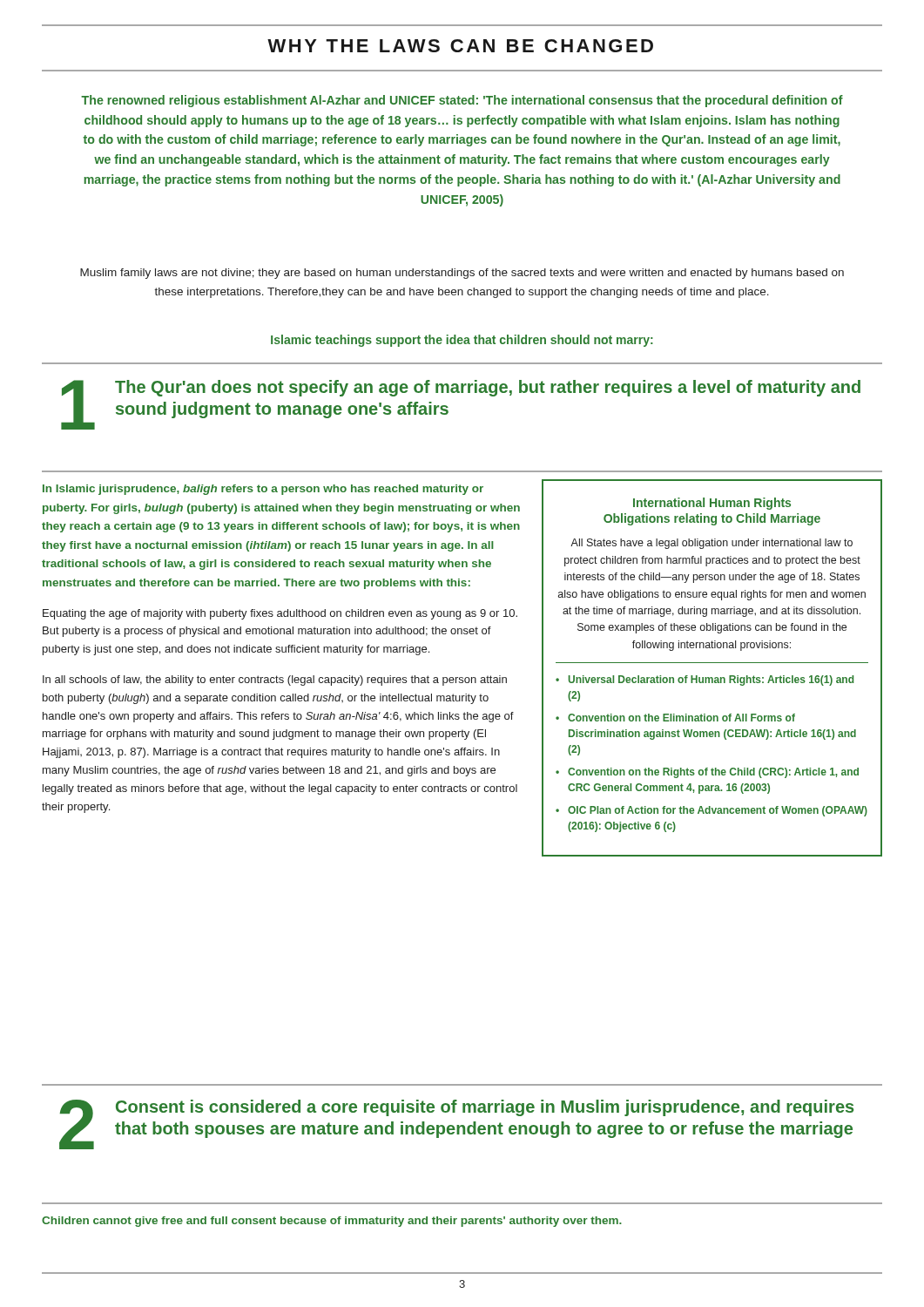Find the element starting "WHY THE LAWS CAN"
Image resolution: width=924 pixels, height=1307 pixels.
point(462,46)
